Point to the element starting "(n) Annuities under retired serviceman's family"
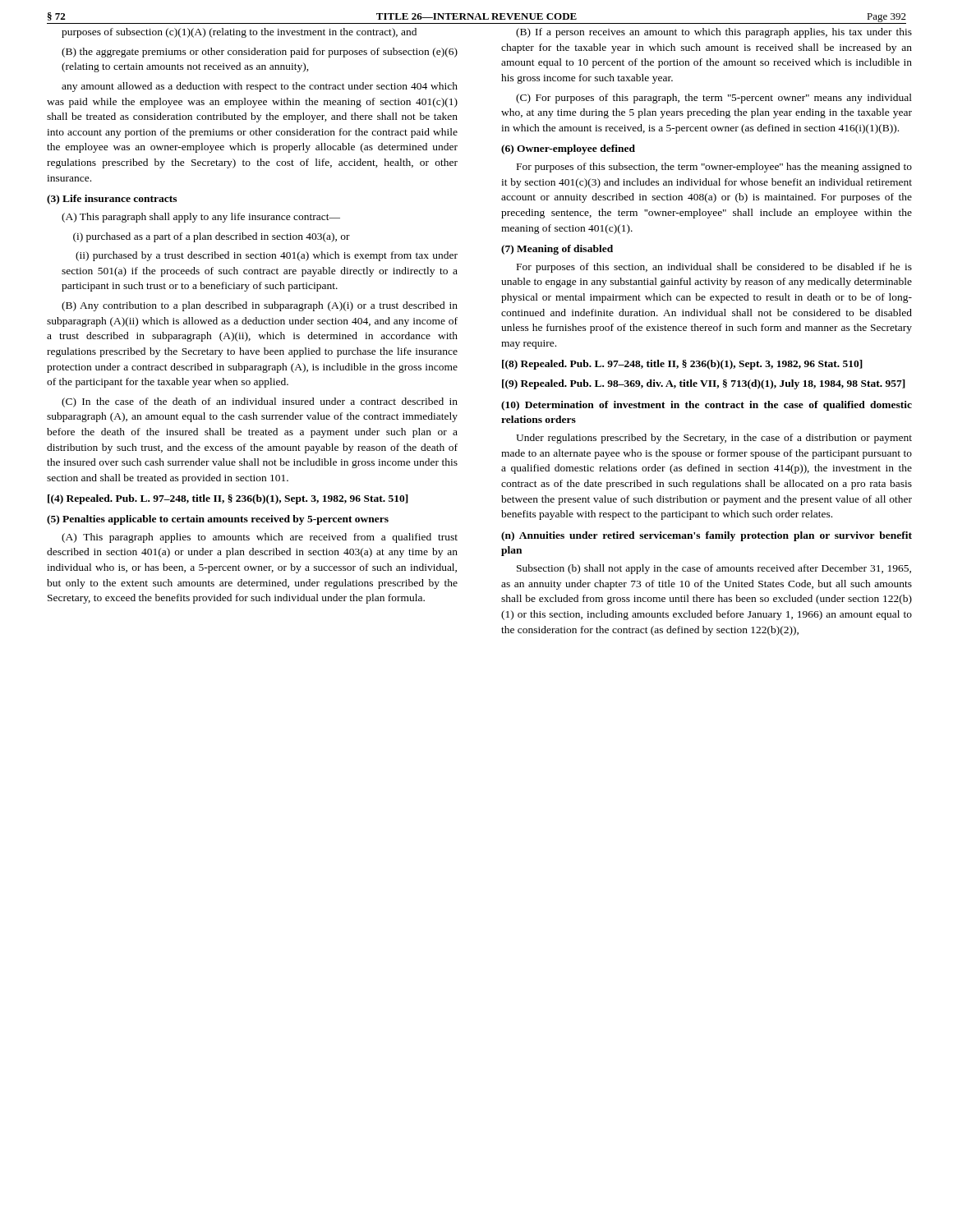Screen dimensions: 1232x953 pyautogui.click(x=707, y=543)
